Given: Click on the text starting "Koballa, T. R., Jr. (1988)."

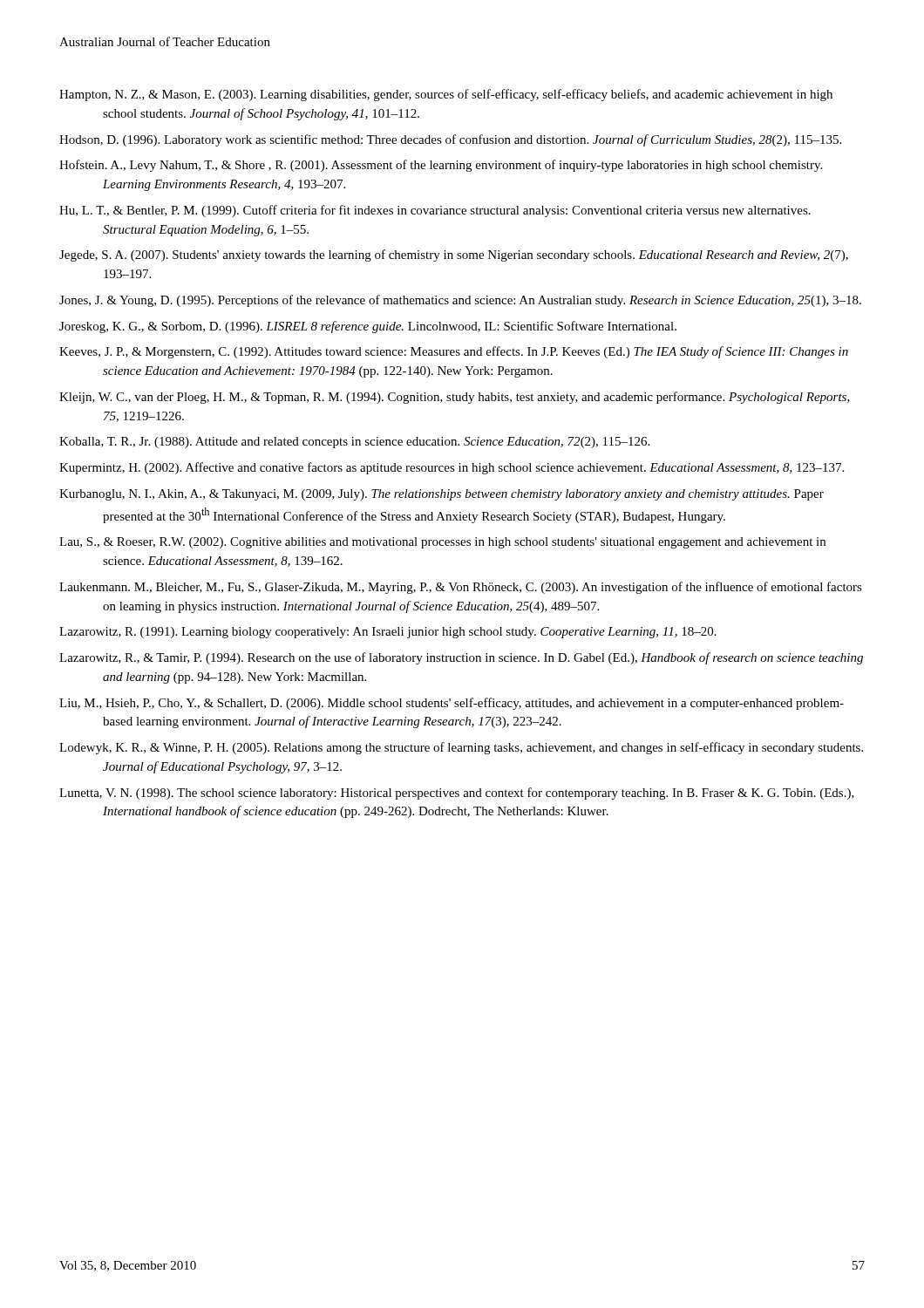Looking at the screenshot, I should (x=355, y=441).
